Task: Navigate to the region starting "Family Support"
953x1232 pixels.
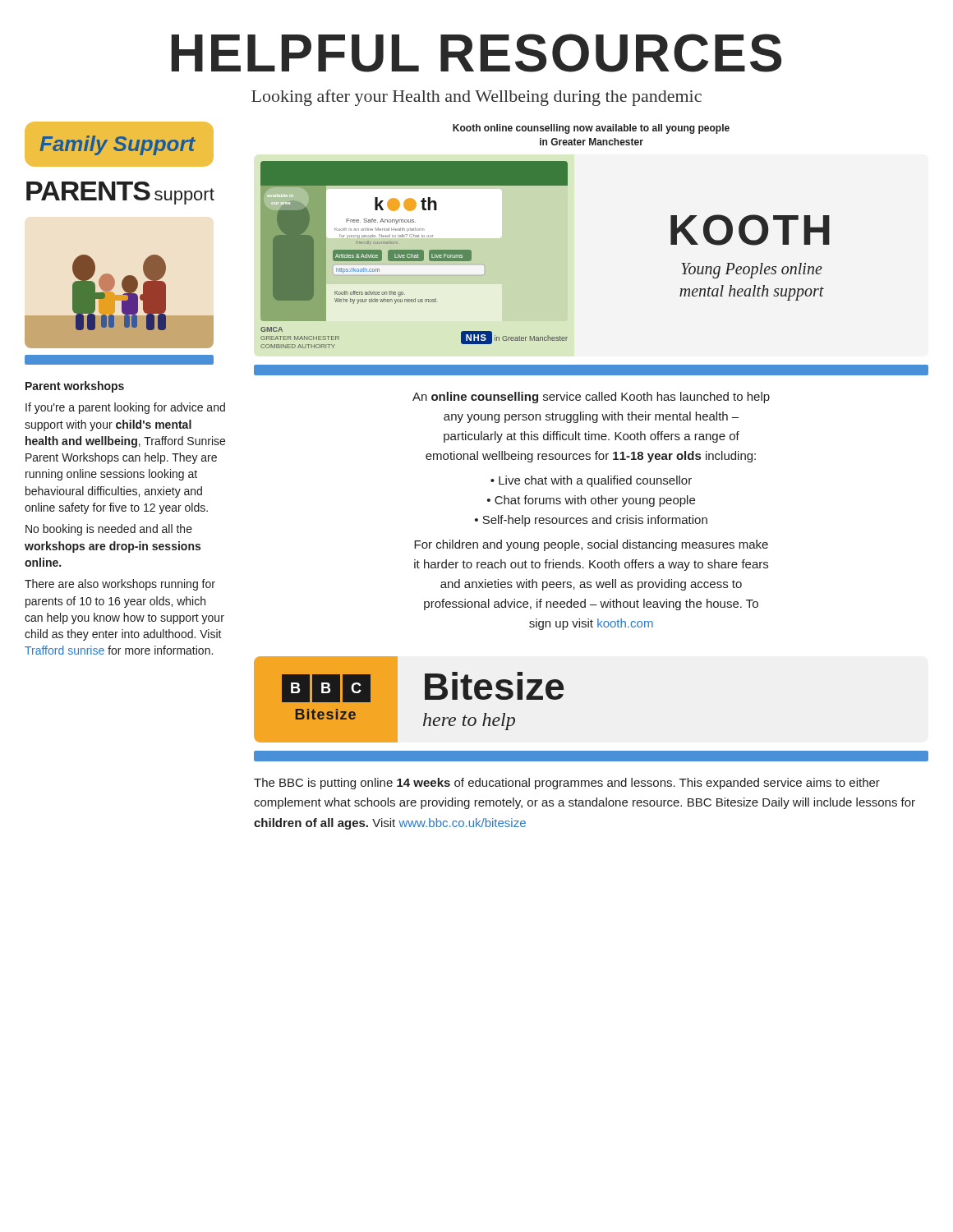Action: click(x=117, y=144)
